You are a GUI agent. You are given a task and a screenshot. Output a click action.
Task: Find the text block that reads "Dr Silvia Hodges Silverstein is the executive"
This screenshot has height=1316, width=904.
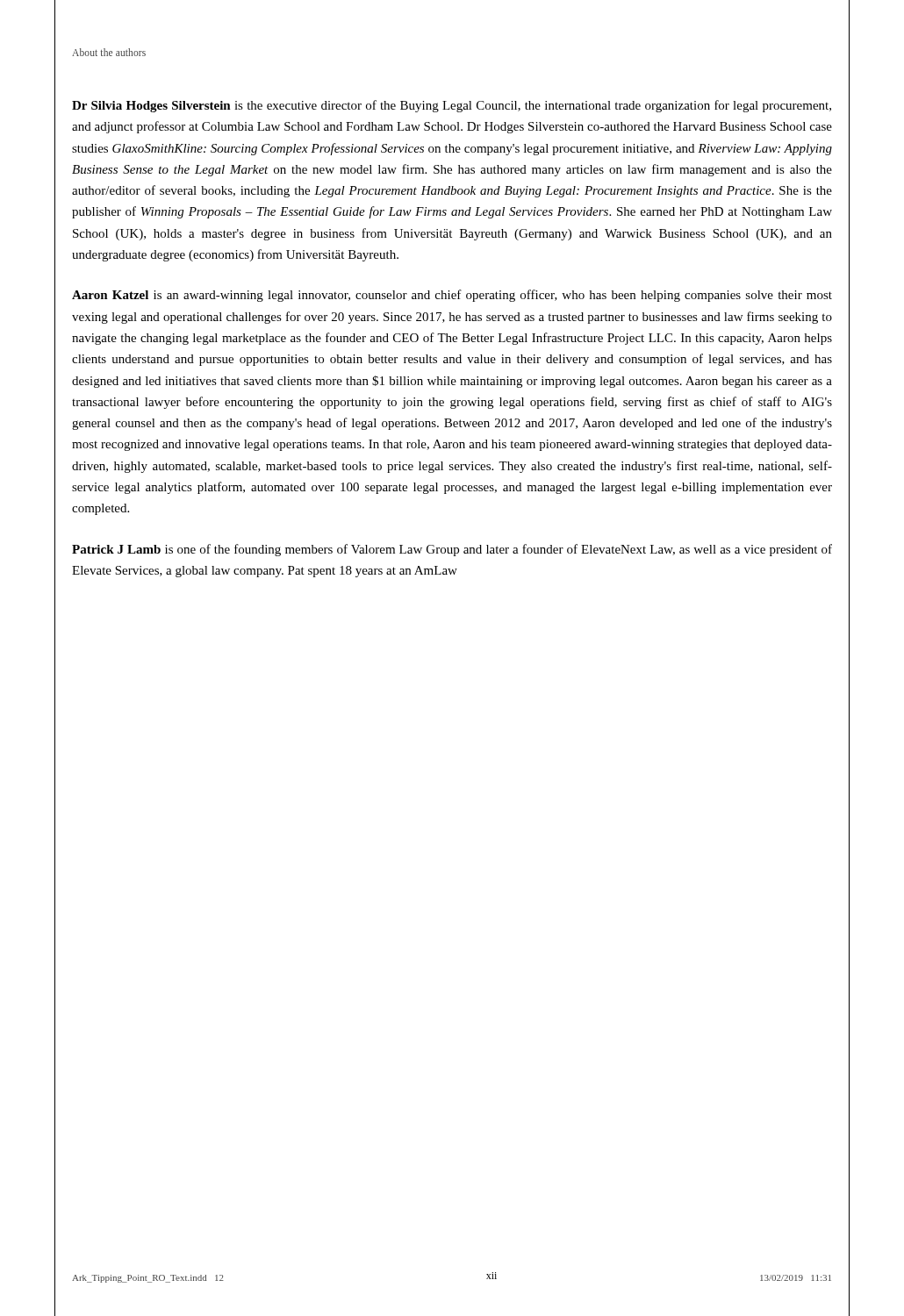(x=452, y=180)
